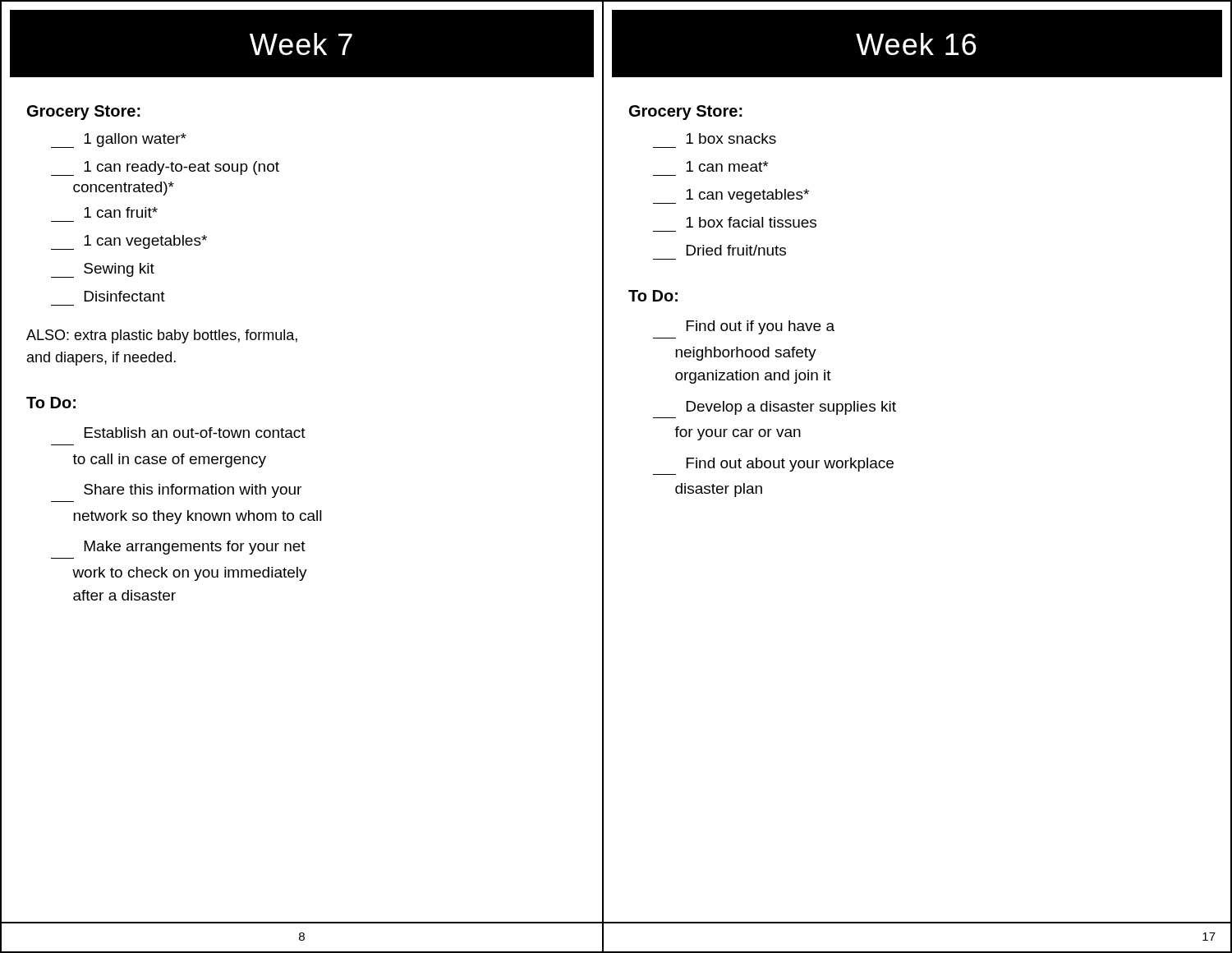The image size is (1232, 953).
Task: Select the list item that reads "1 can meat*"
Action: 727,166
